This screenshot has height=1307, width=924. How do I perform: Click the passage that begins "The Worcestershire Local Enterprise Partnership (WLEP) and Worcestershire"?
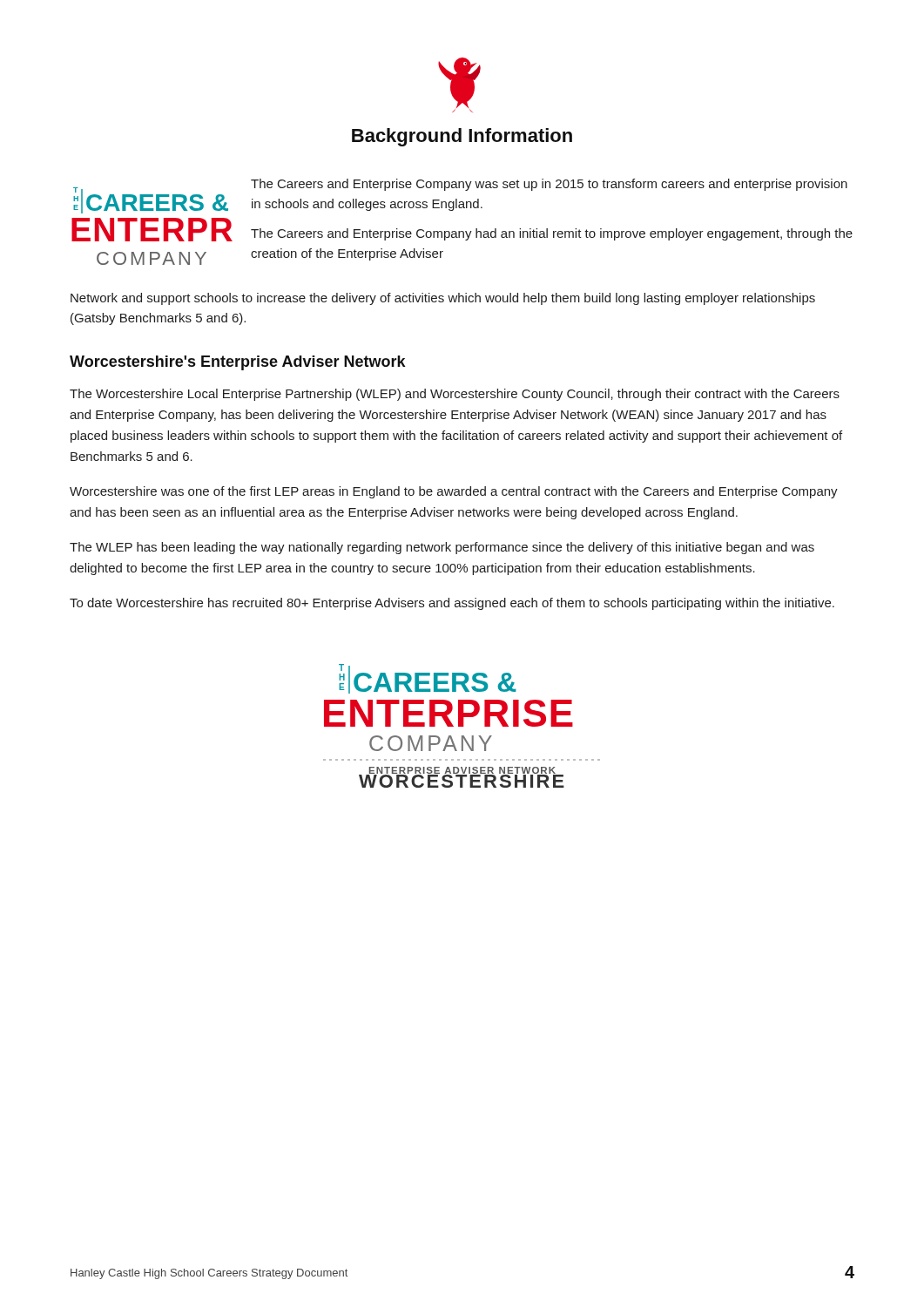[456, 424]
